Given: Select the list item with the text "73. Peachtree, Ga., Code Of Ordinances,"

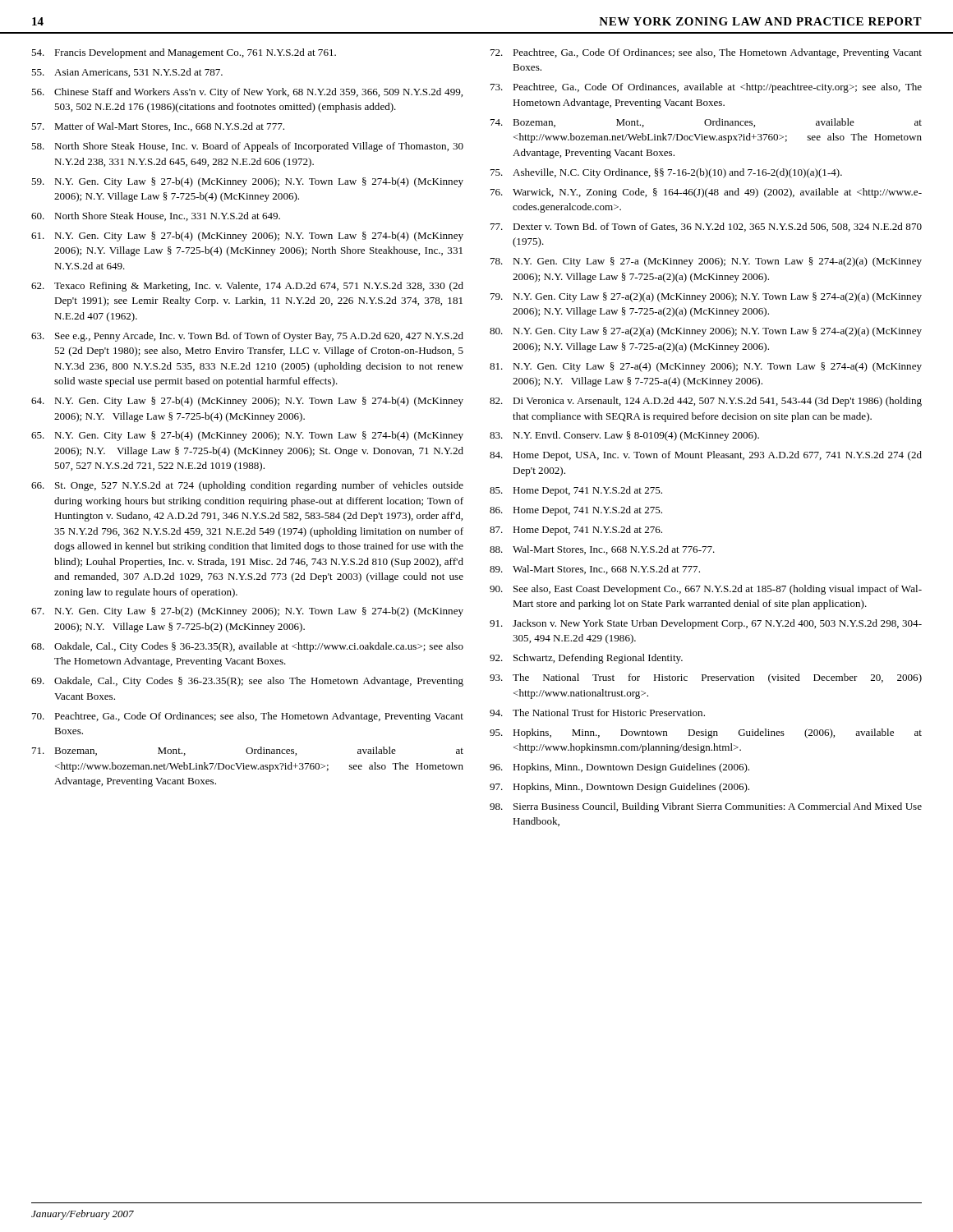Looking at the screenshot, I should (706, 95).
